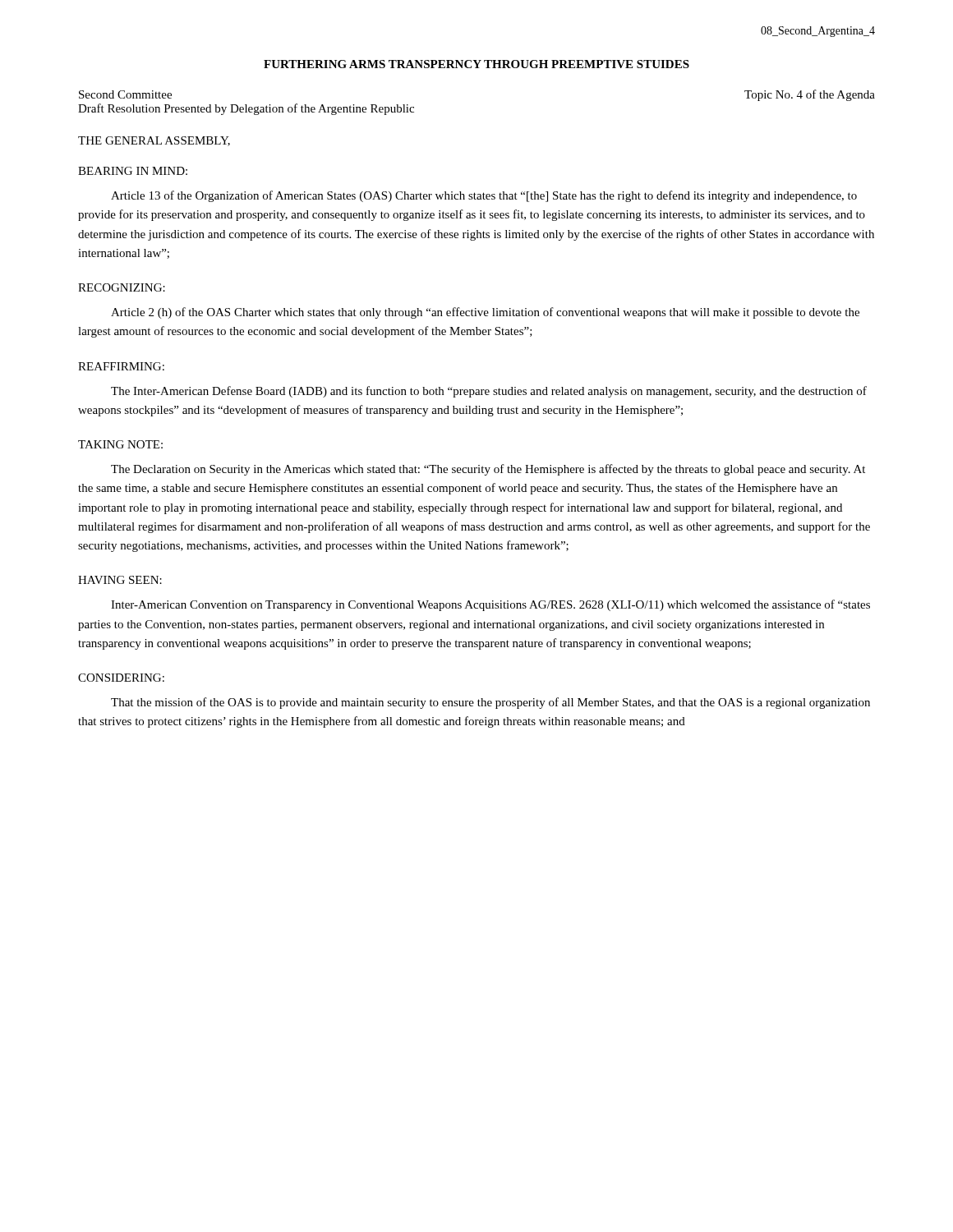This screenshot has width=953, height=1232.
Task: Locate the passage starting "BEARING IN MIND:"
Action: coord(133,171)
